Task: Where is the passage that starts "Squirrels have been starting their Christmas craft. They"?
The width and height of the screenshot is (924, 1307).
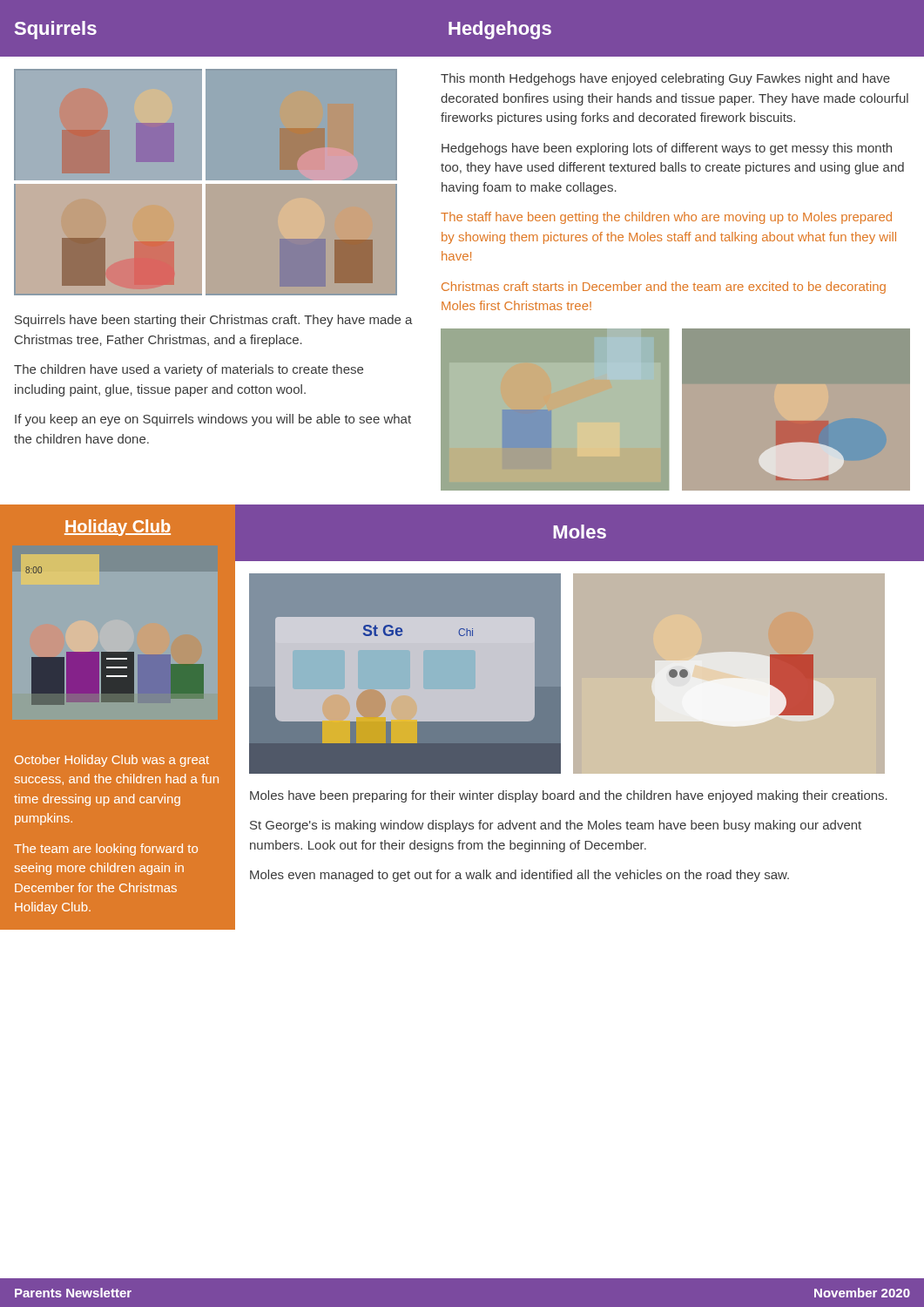Action: 213,379
